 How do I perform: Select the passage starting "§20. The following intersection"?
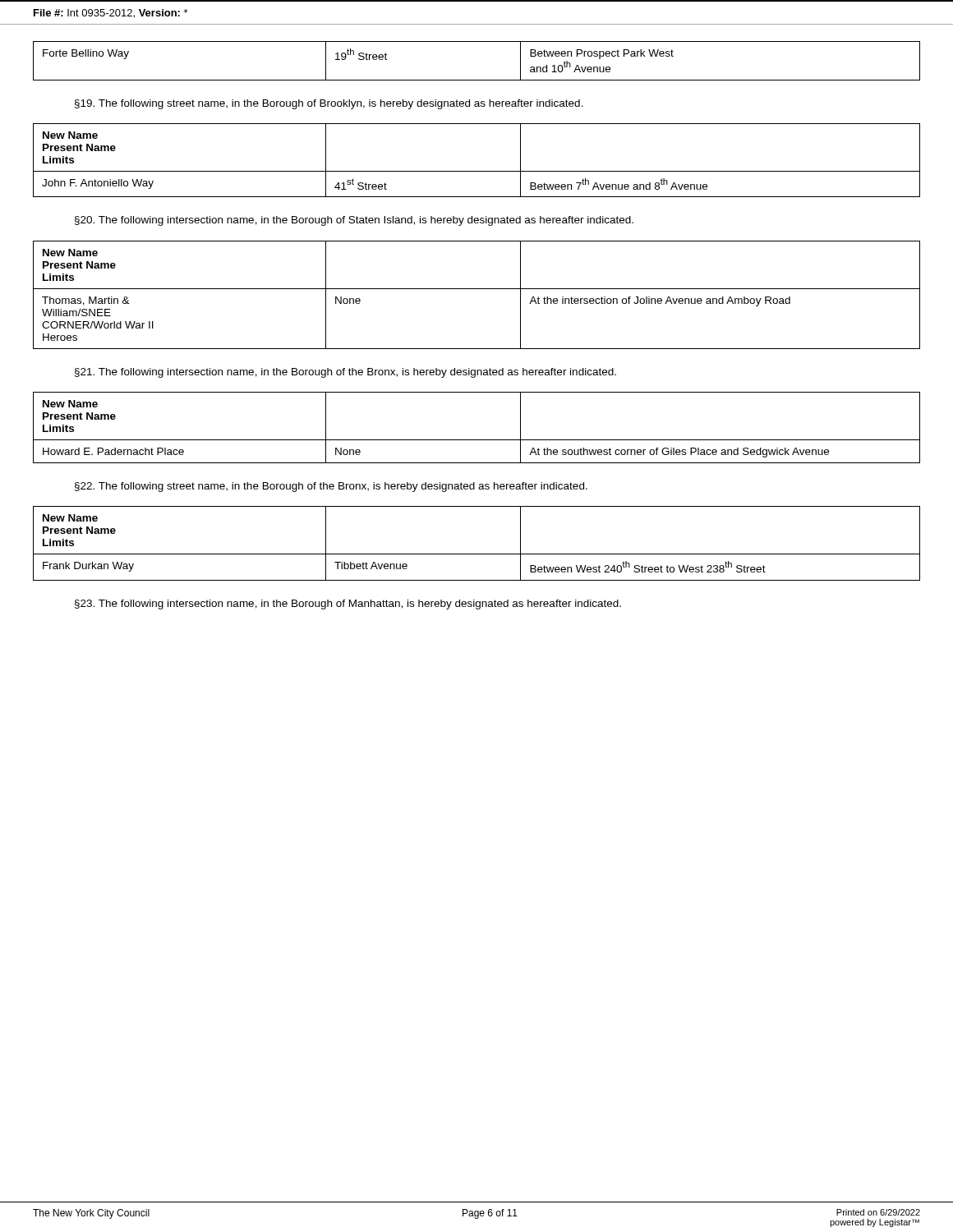pos(354,220)
